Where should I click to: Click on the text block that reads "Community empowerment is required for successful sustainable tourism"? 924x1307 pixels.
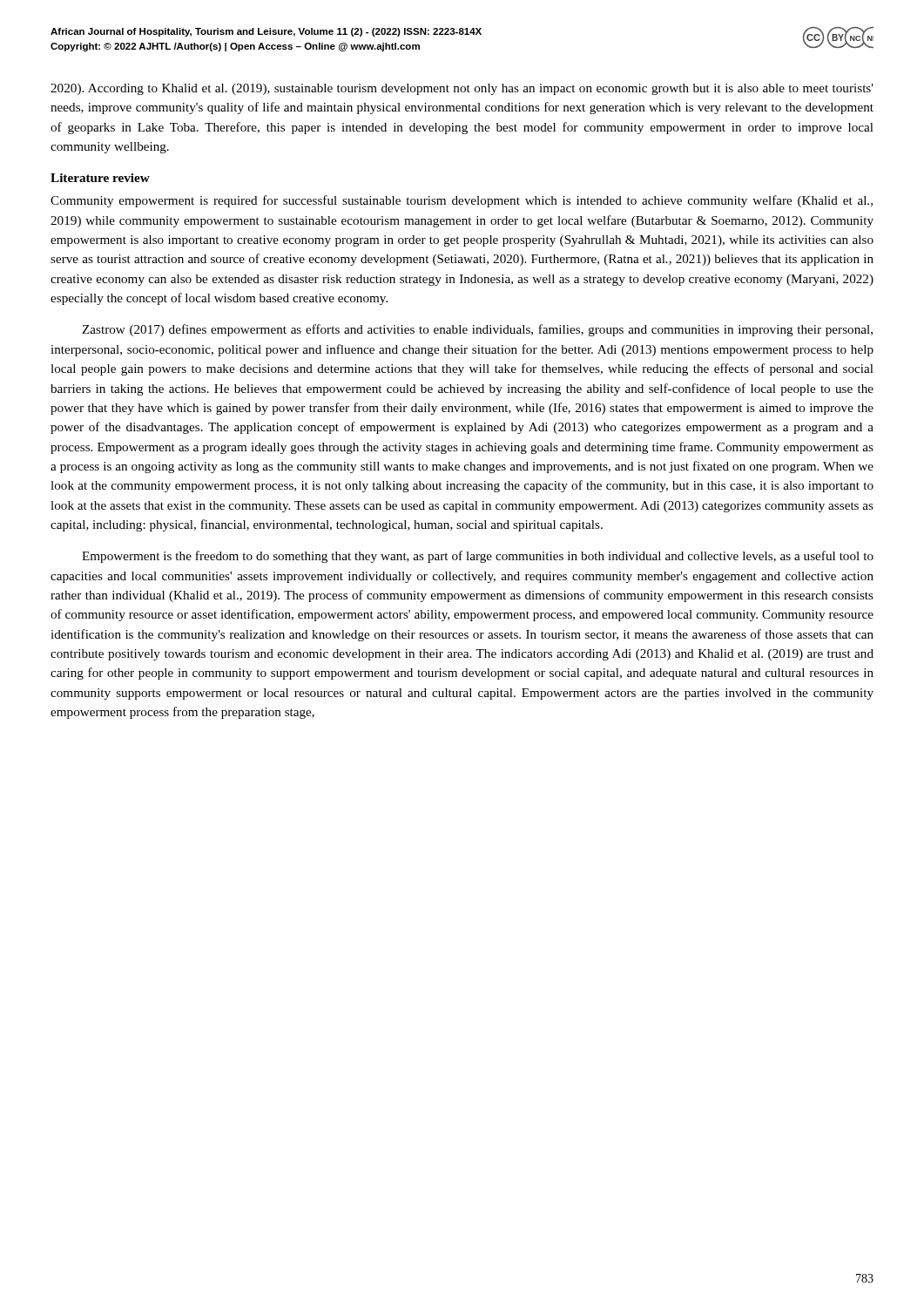click(462, 249)
